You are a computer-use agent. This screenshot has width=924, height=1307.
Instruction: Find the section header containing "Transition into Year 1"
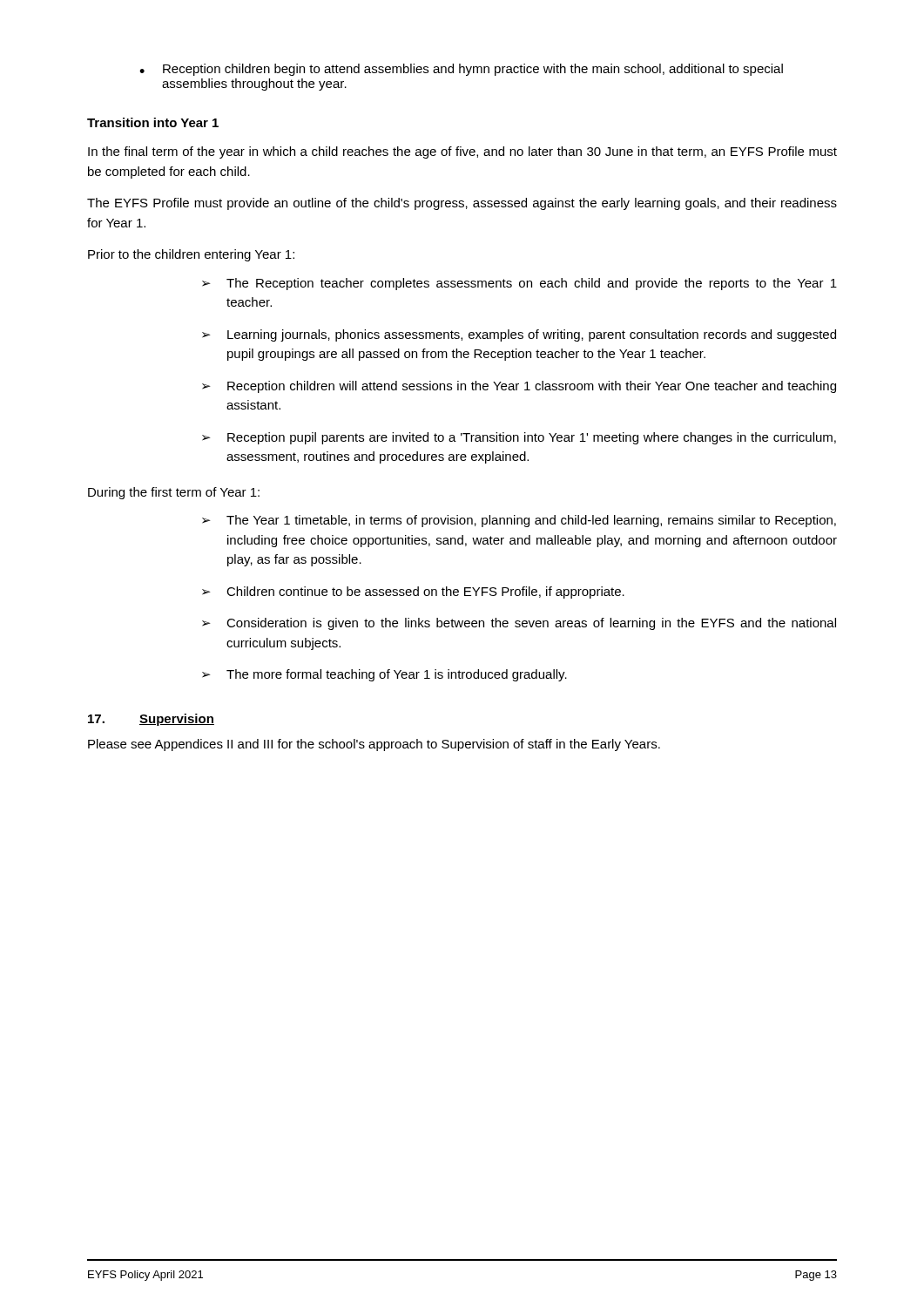pos(153,122)
